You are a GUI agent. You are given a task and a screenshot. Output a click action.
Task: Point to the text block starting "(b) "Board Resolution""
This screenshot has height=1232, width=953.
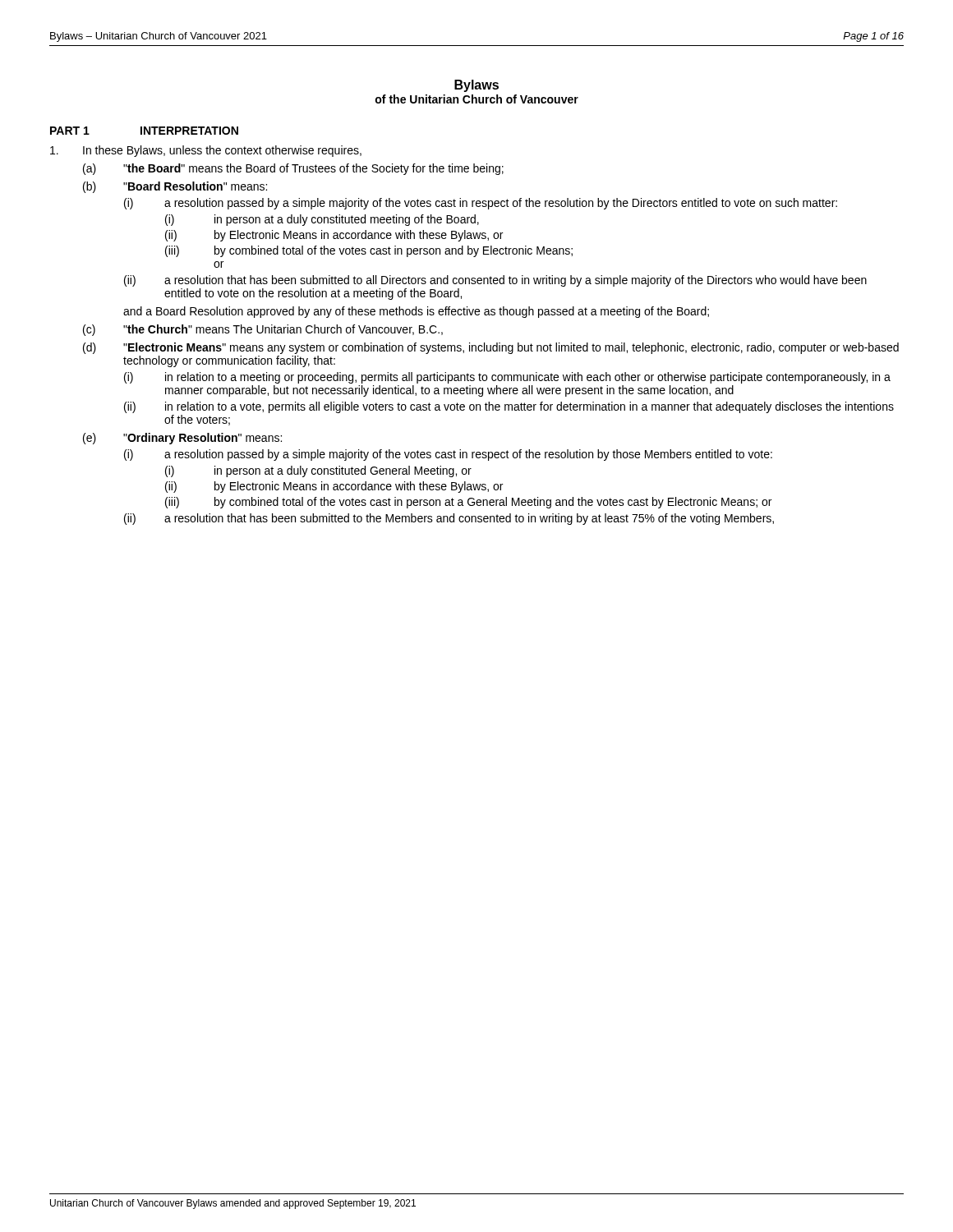175,187
